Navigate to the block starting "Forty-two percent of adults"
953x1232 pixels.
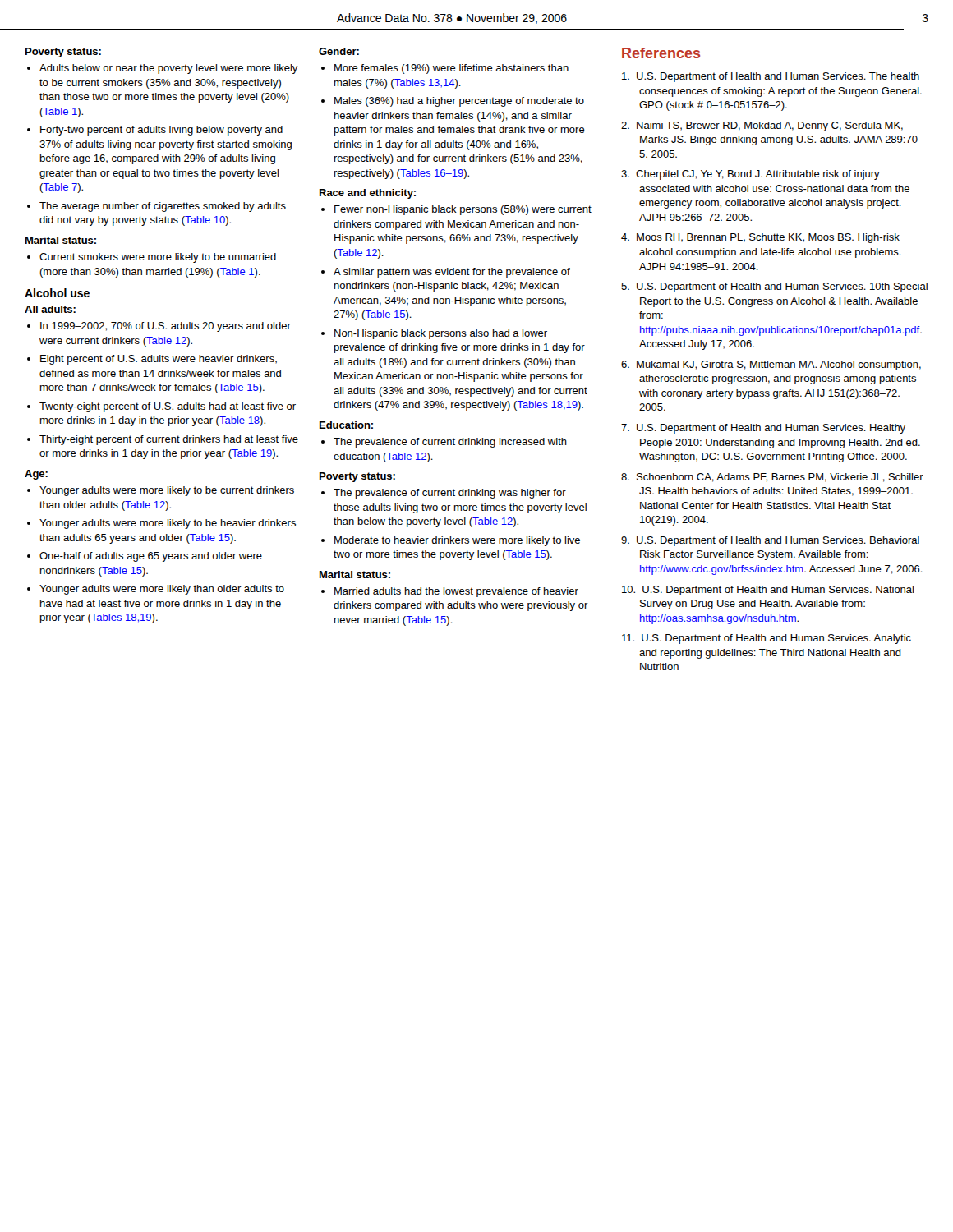pos(166,158)
